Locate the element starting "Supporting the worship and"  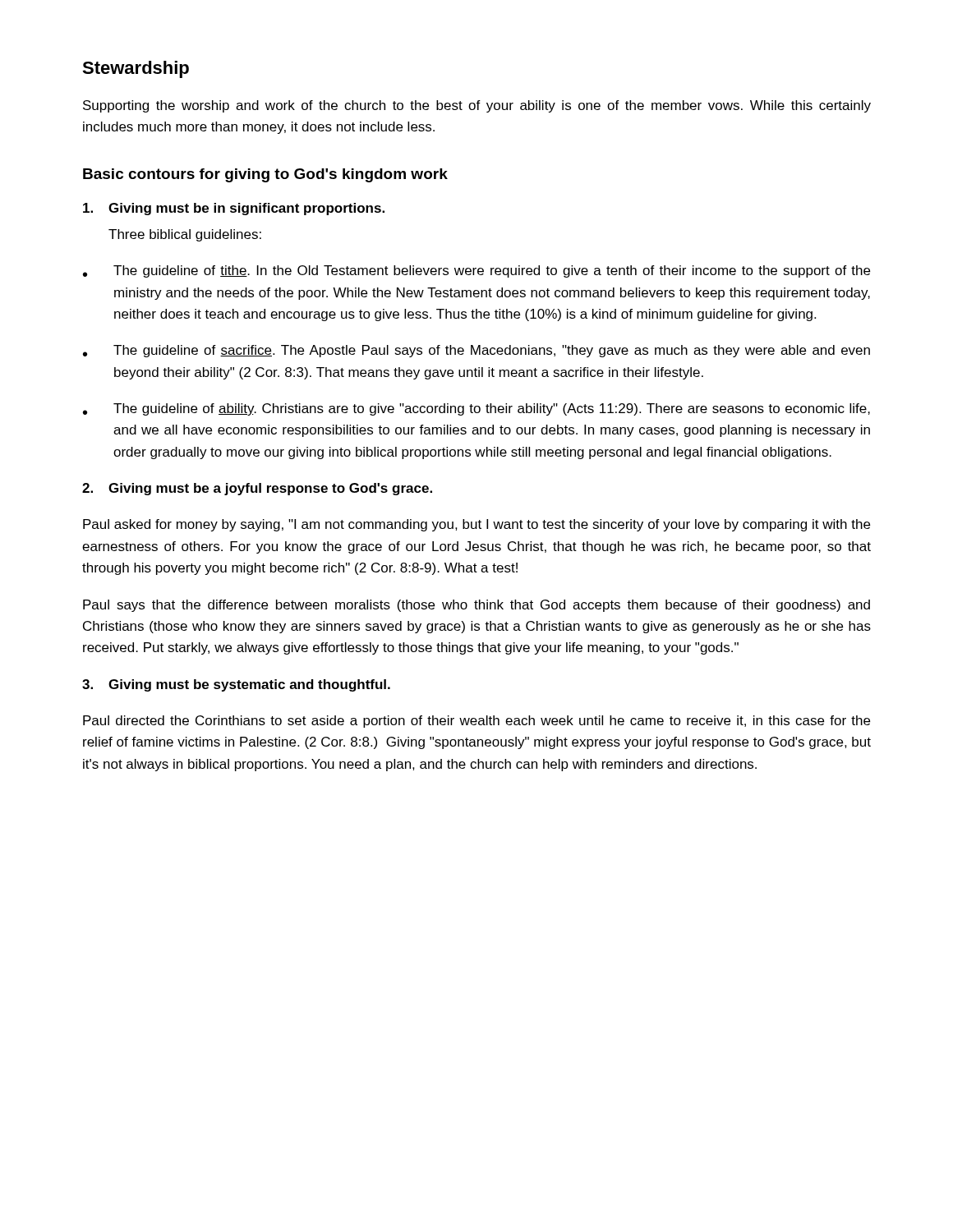476,116
